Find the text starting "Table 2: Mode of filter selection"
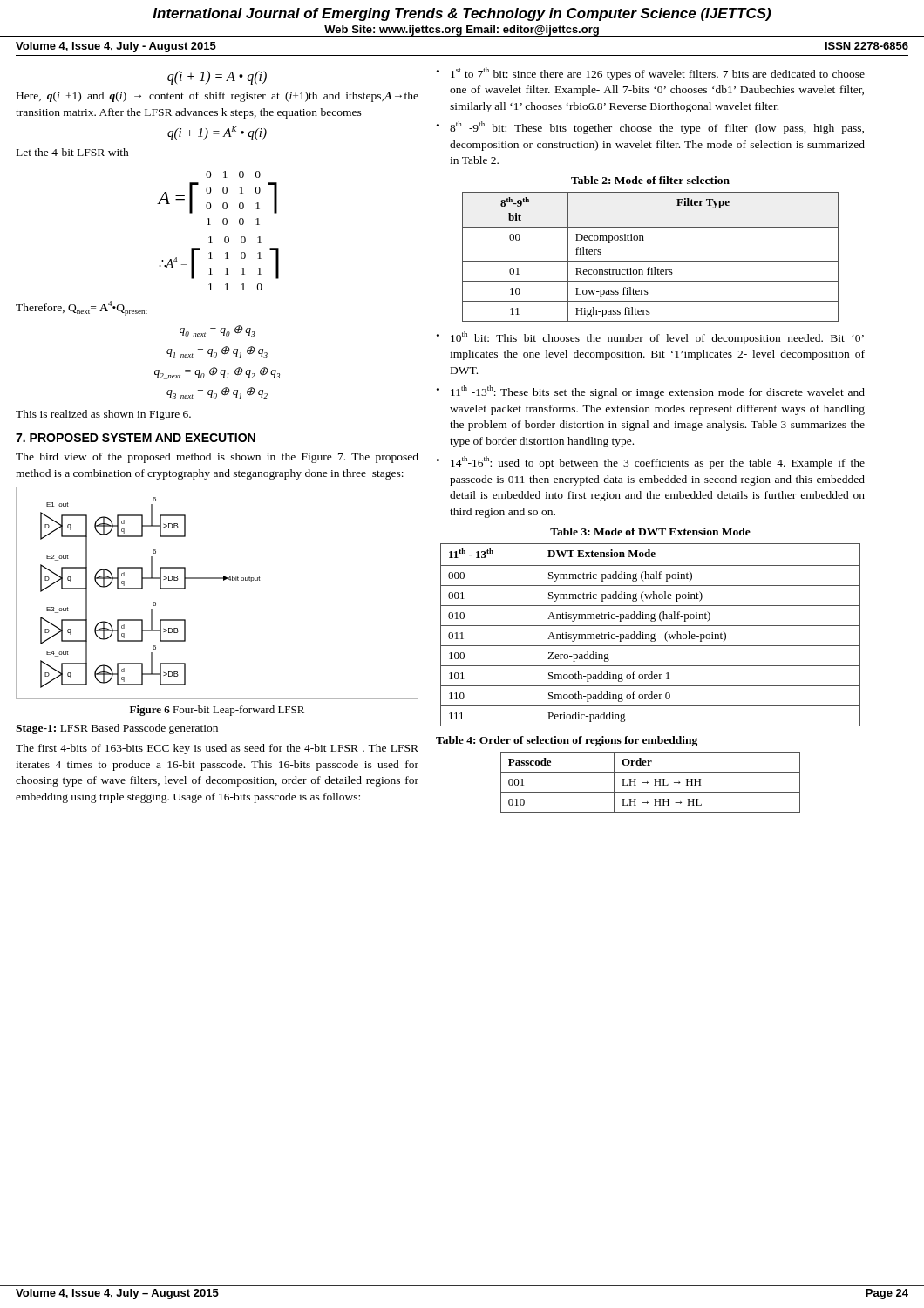 coord(650,180)
